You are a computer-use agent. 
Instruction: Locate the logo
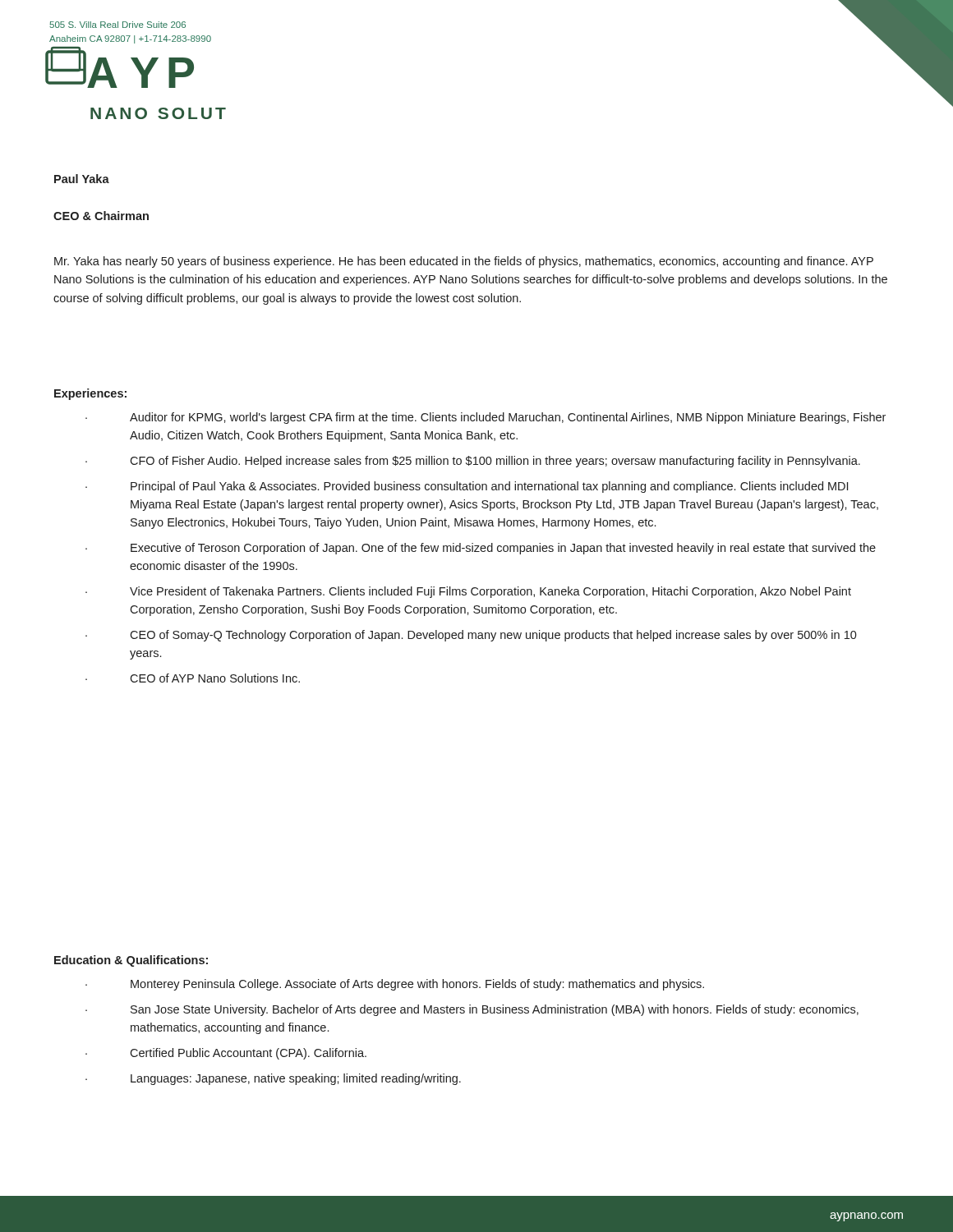136,92
